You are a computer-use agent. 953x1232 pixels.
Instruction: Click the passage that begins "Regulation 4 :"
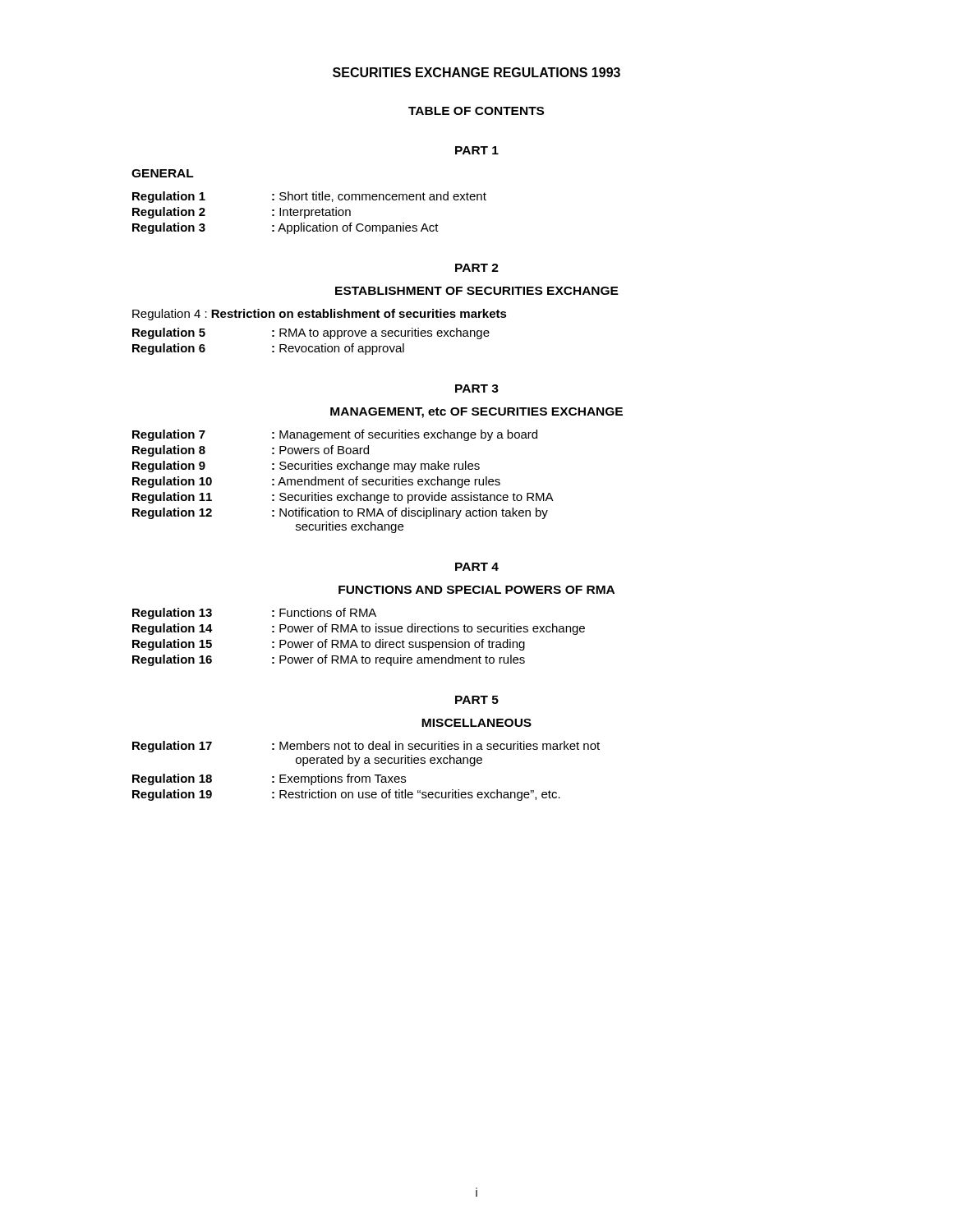(319, 313)
